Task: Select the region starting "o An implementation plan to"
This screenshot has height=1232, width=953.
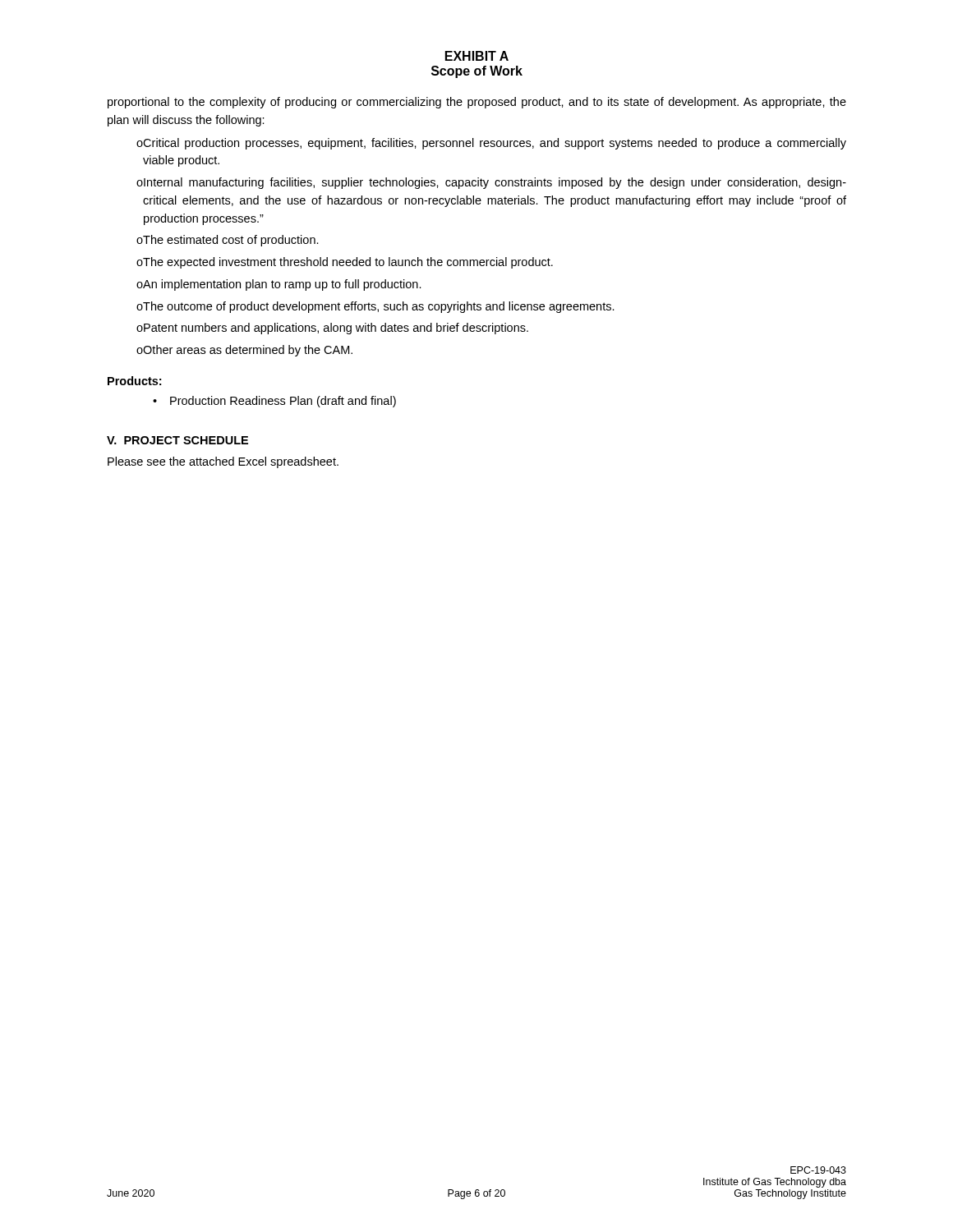Action: 279,285
